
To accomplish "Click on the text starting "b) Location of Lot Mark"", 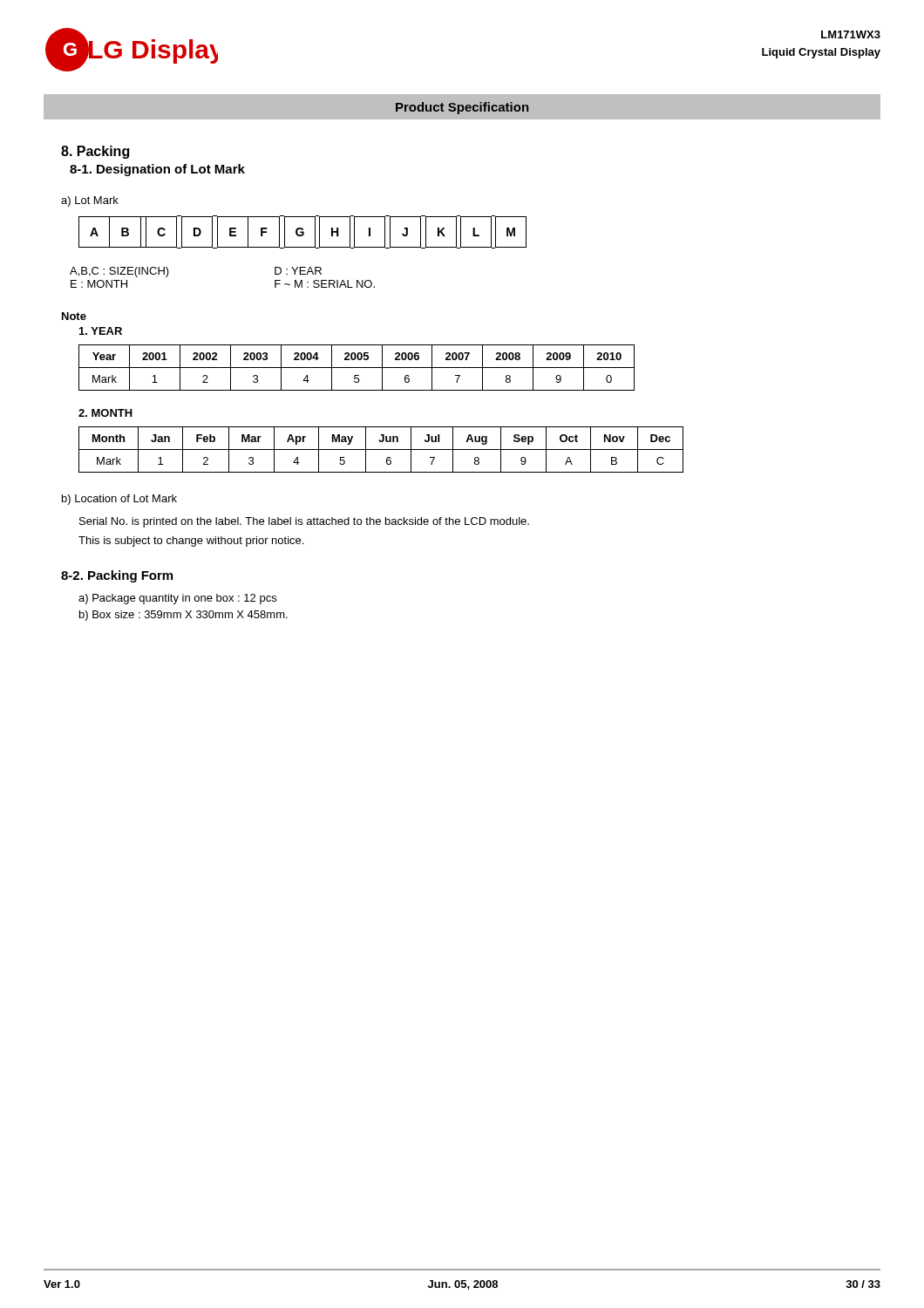I will [119, 498].
